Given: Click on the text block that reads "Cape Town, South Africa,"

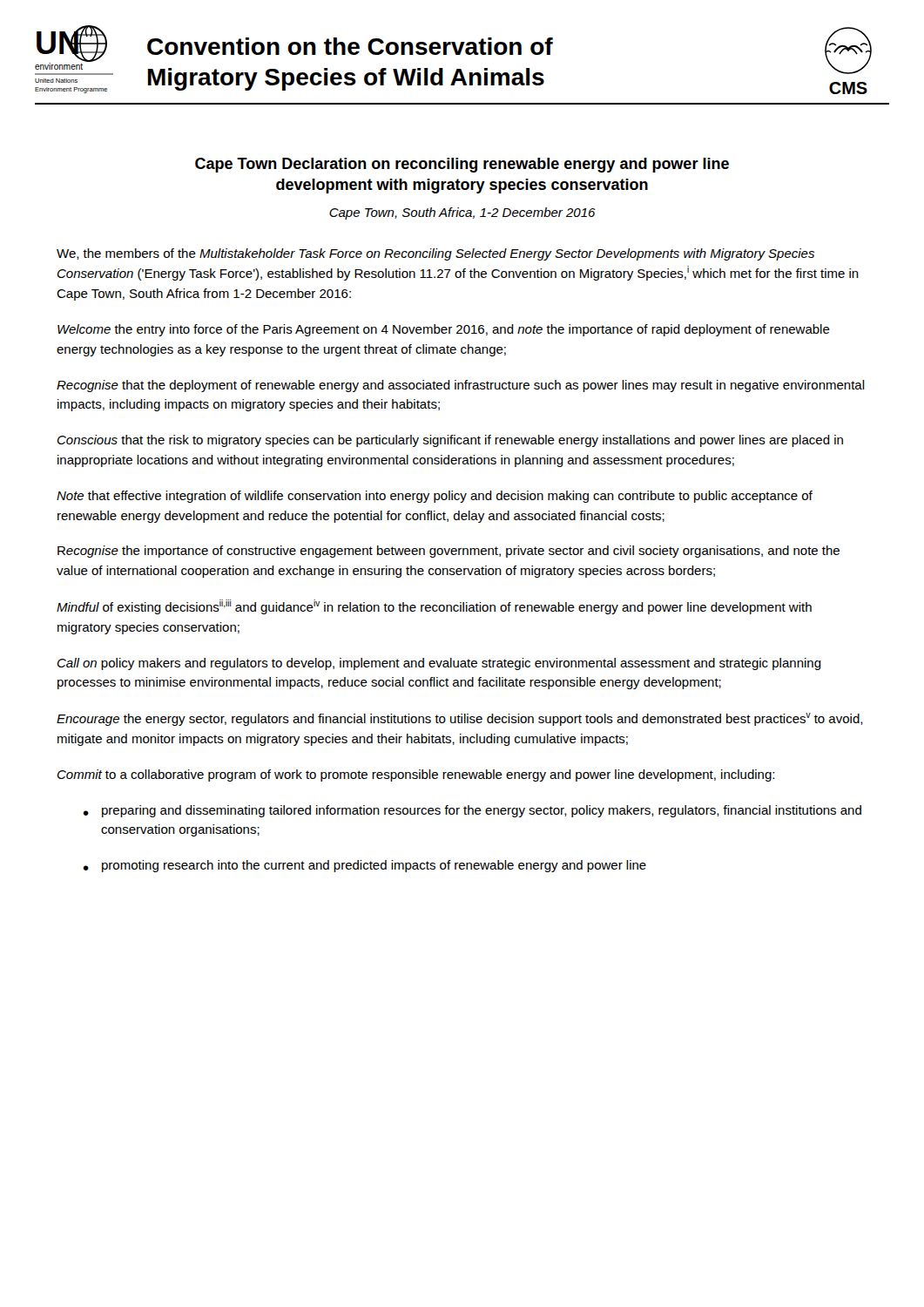Looking at the screenshot, I should [x=462, y=212].
